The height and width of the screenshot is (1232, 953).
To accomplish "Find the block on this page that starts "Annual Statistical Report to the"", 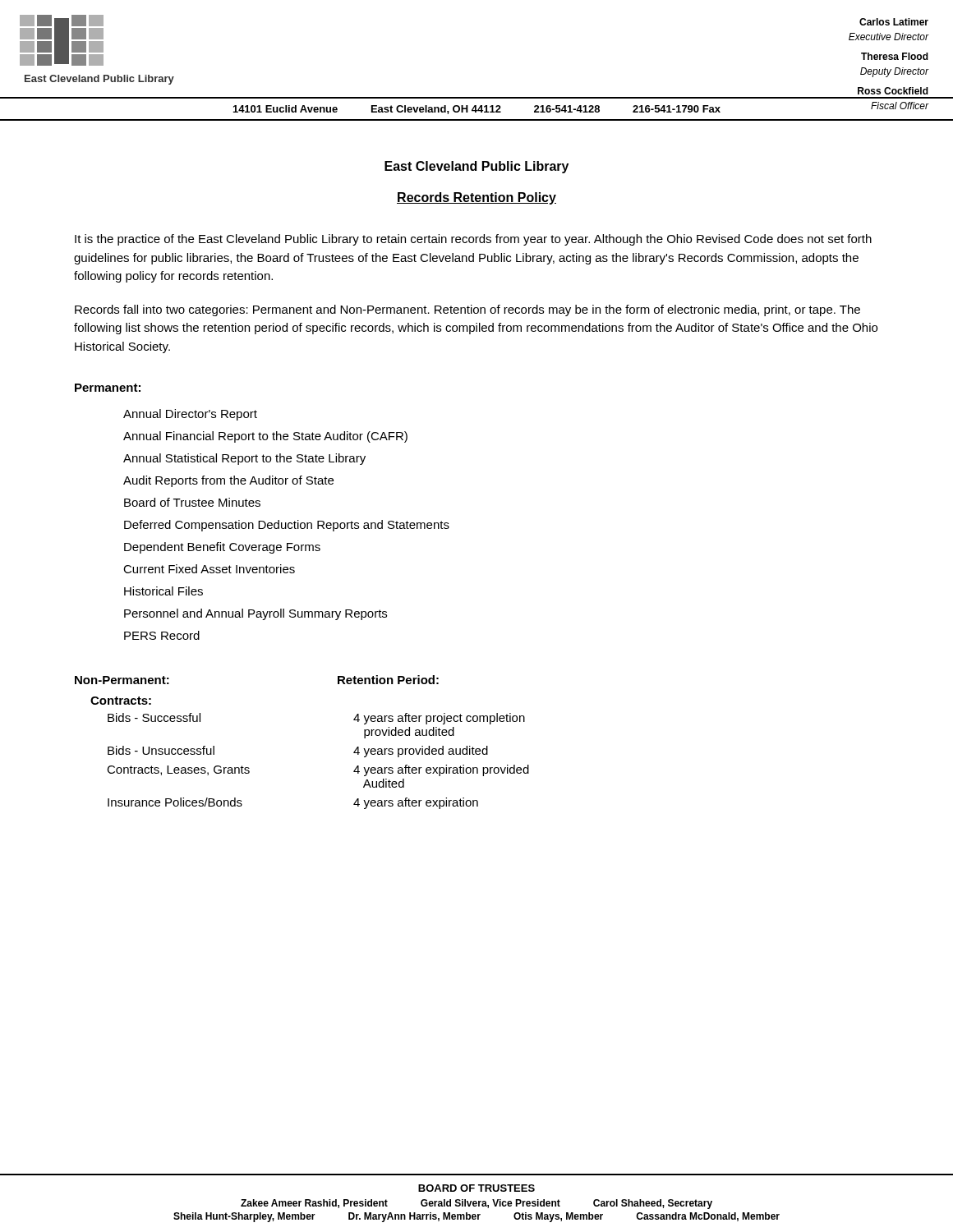I will tap(244, 458).
